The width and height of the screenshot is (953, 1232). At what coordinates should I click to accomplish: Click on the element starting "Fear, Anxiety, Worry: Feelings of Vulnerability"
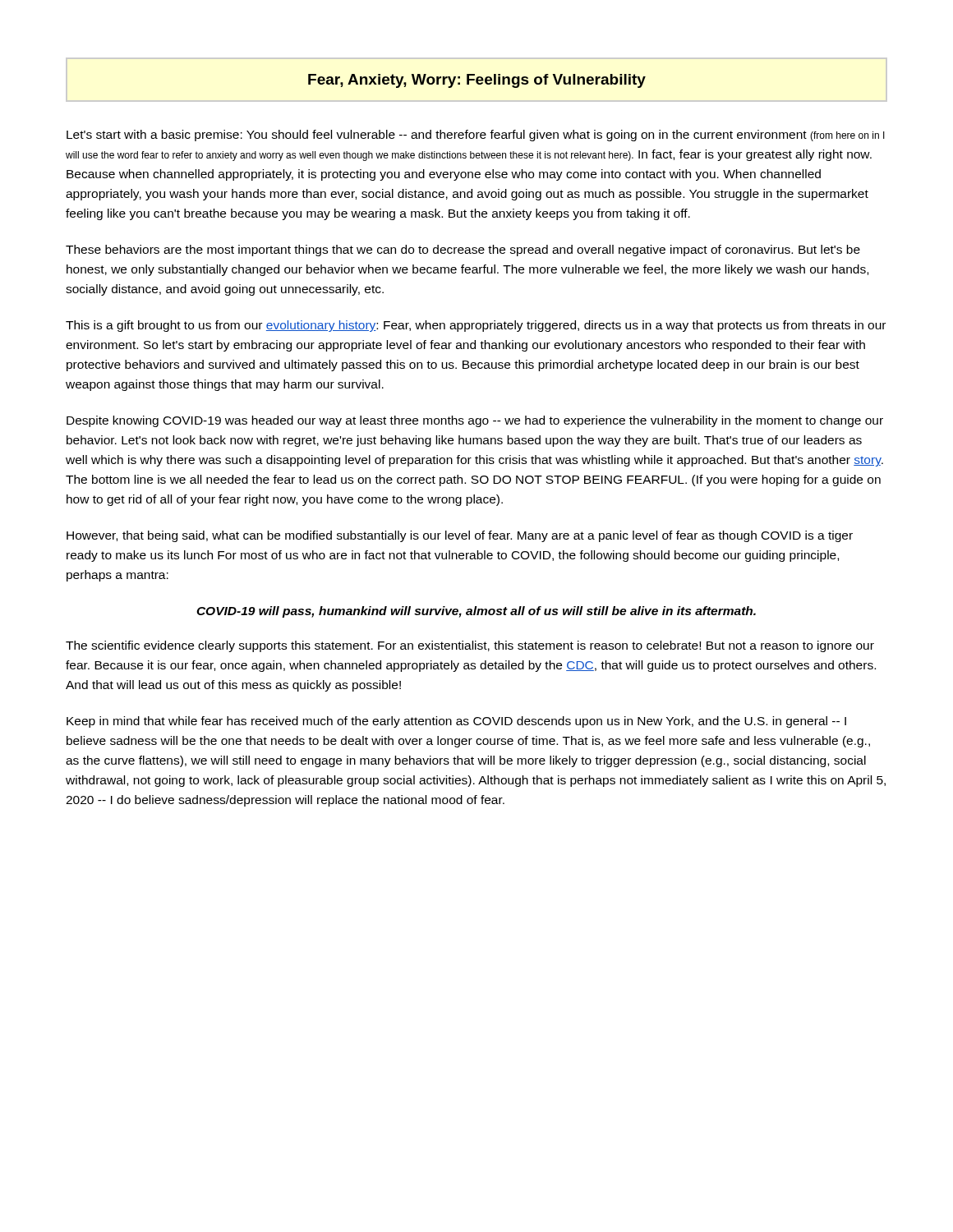point(476,80)
